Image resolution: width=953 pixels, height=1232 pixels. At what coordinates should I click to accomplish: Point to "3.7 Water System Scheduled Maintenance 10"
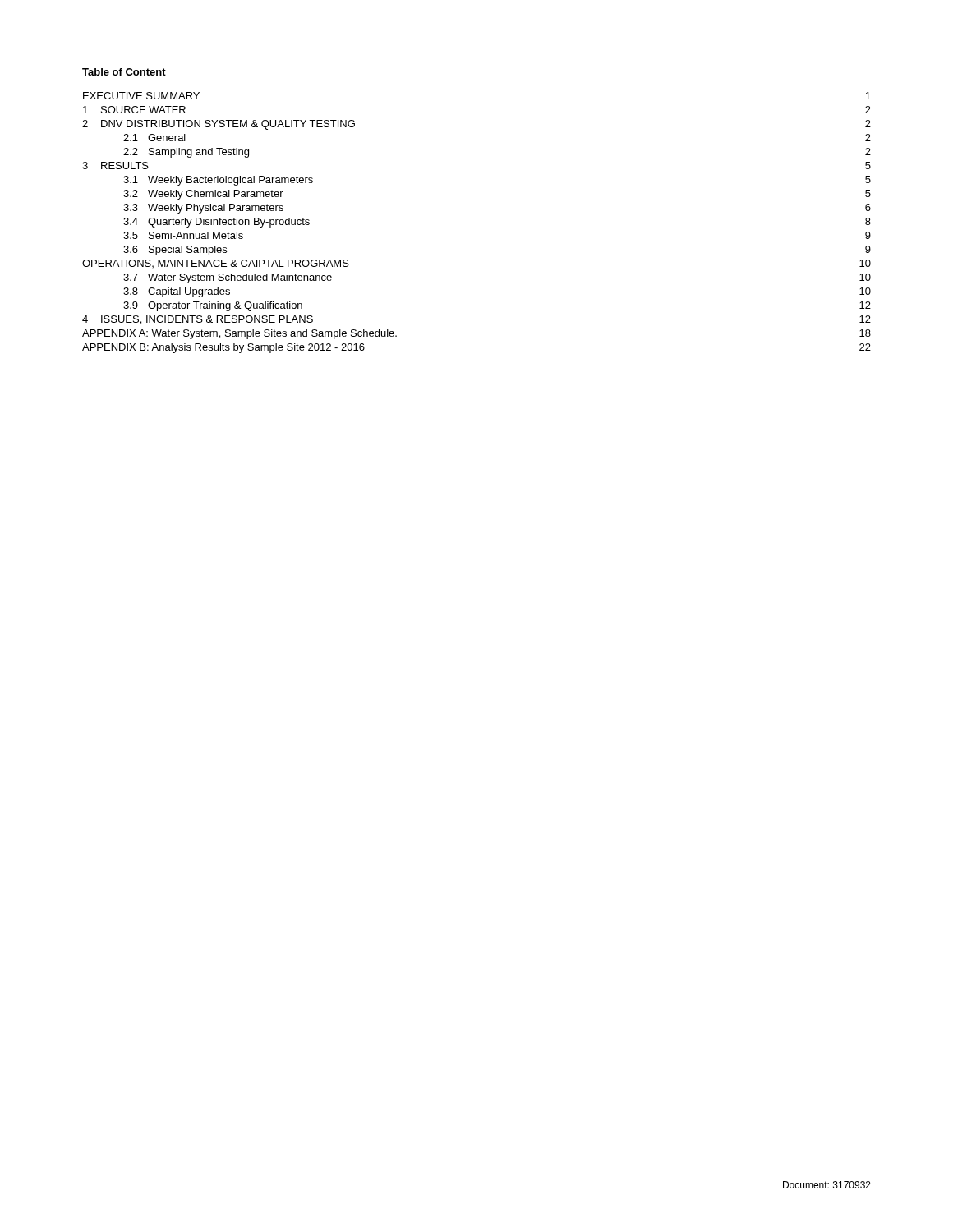tap(226, 278)
